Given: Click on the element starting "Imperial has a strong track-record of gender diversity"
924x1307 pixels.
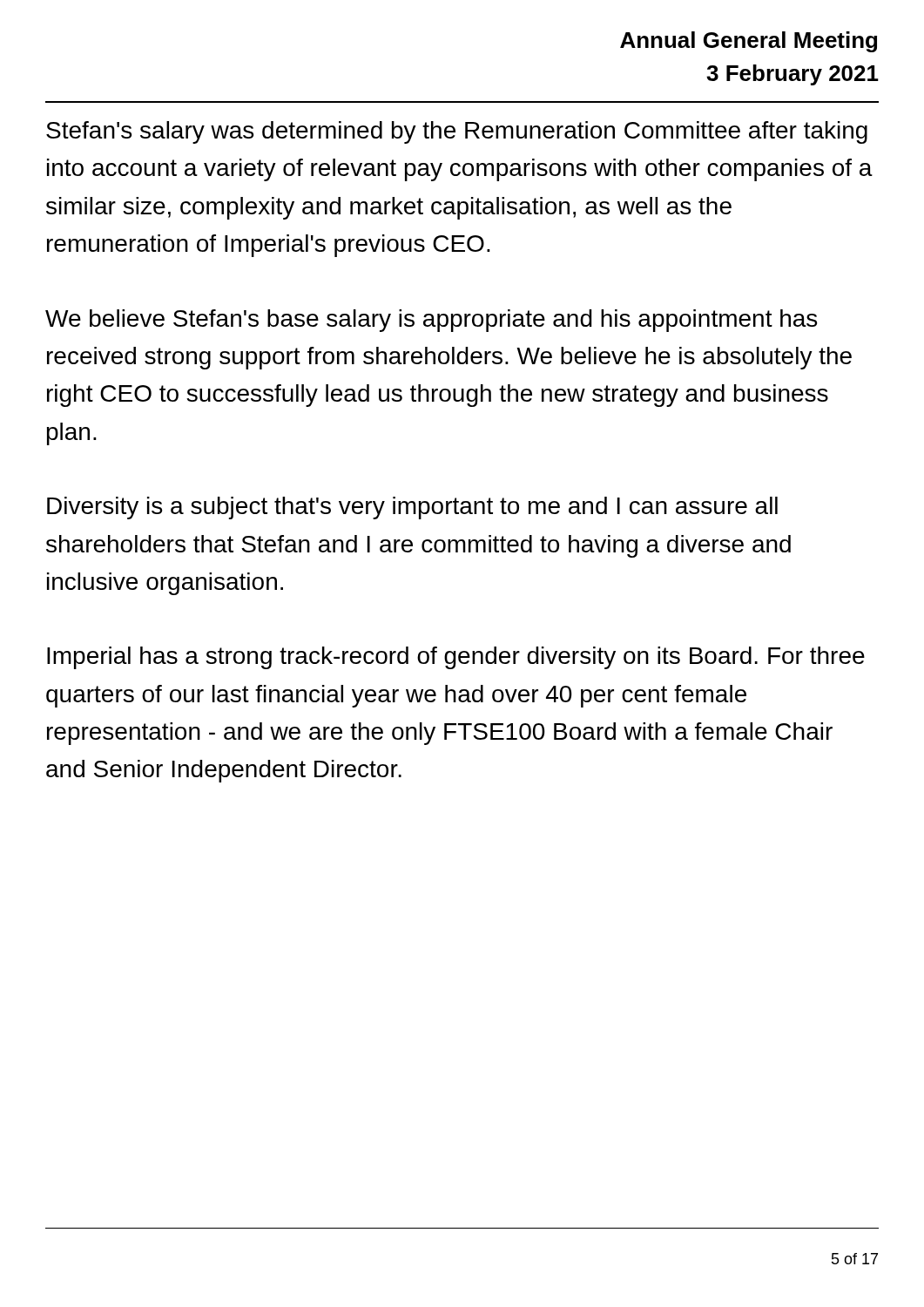Looking at the screenshot, I should pyautogui.click(x=455, y=713).
